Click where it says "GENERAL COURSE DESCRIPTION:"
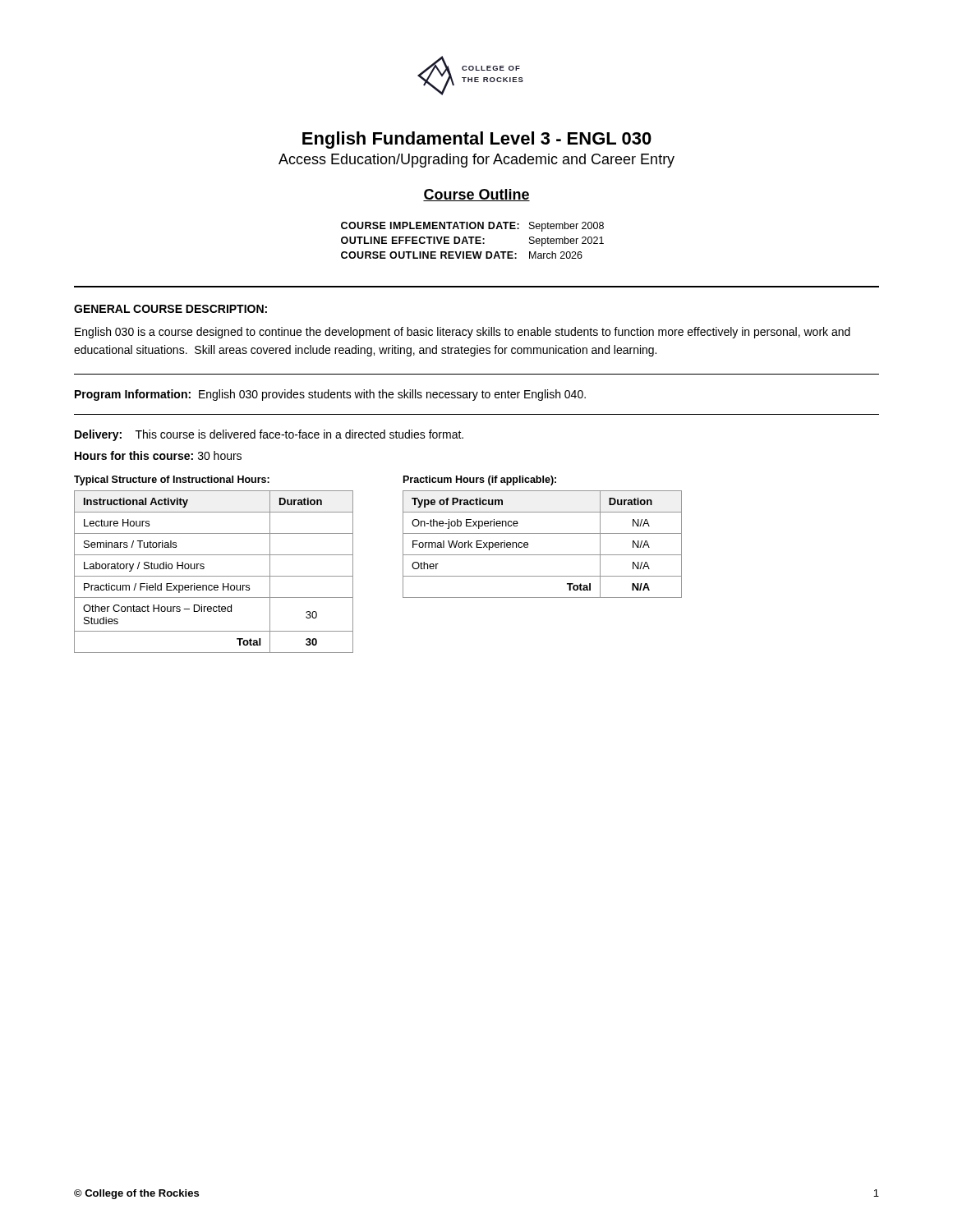 171,309
